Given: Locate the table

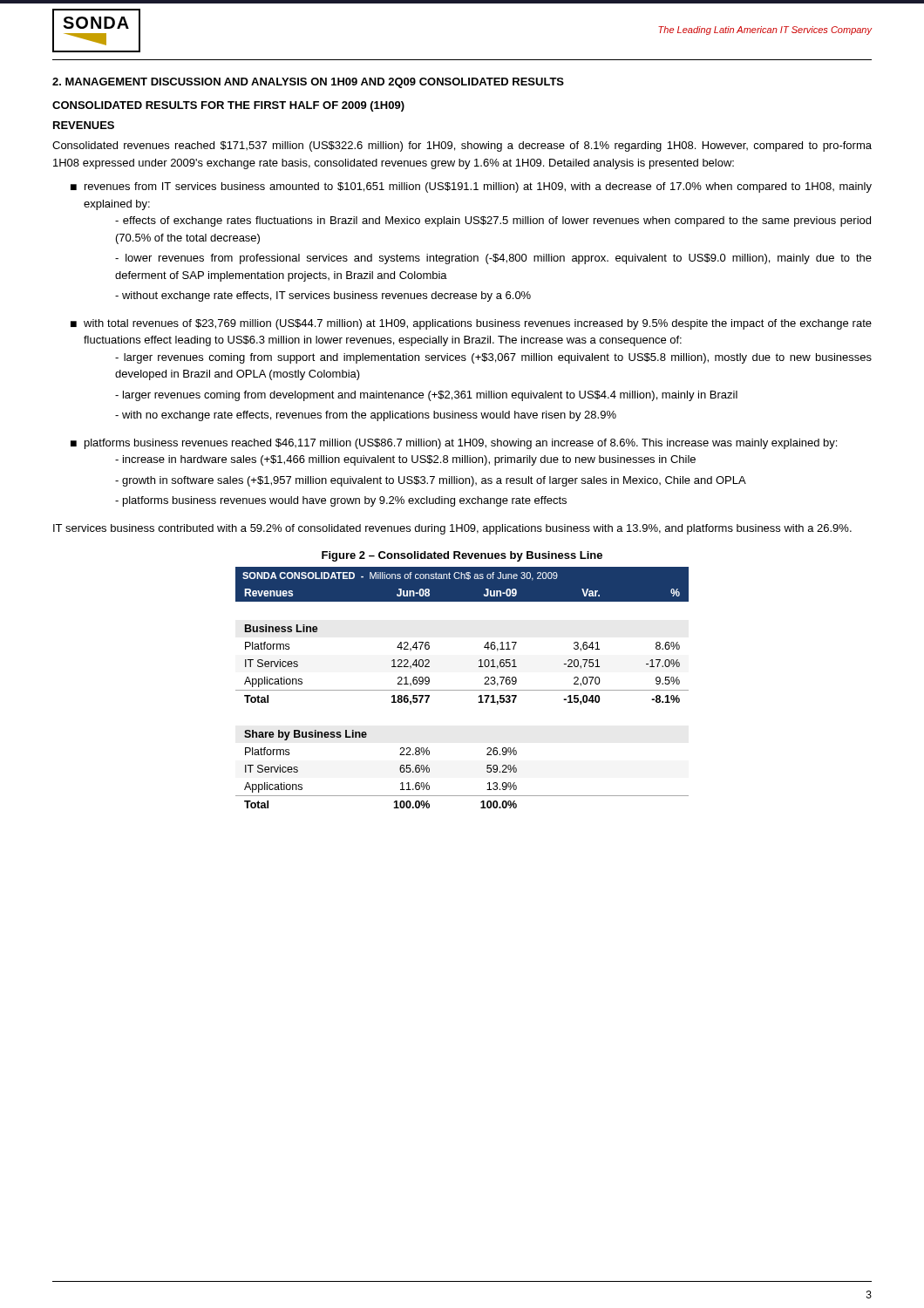Looking at the screenshot, I should [462, 690].
